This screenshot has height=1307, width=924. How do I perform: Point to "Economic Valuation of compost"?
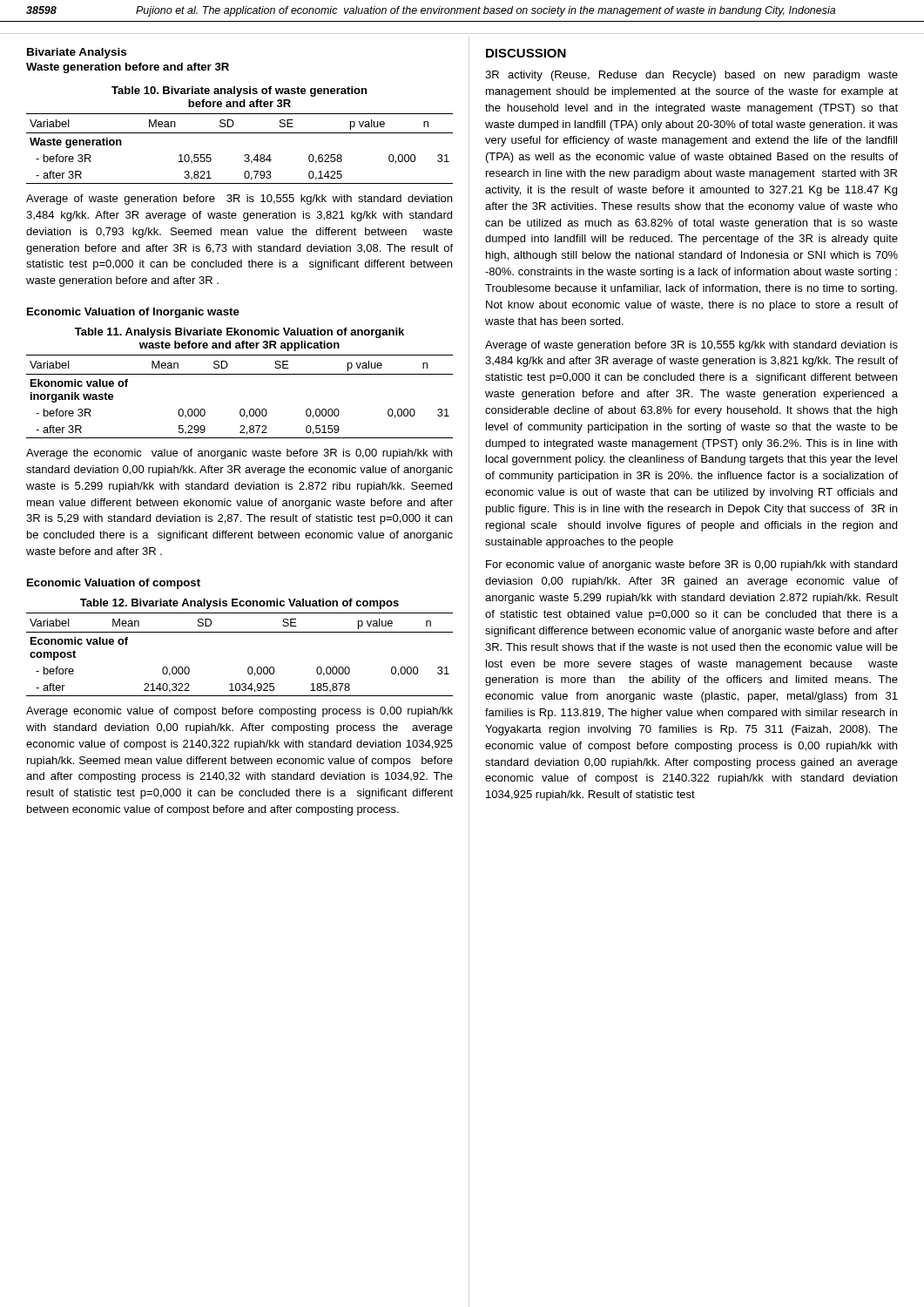click(113, 582)
